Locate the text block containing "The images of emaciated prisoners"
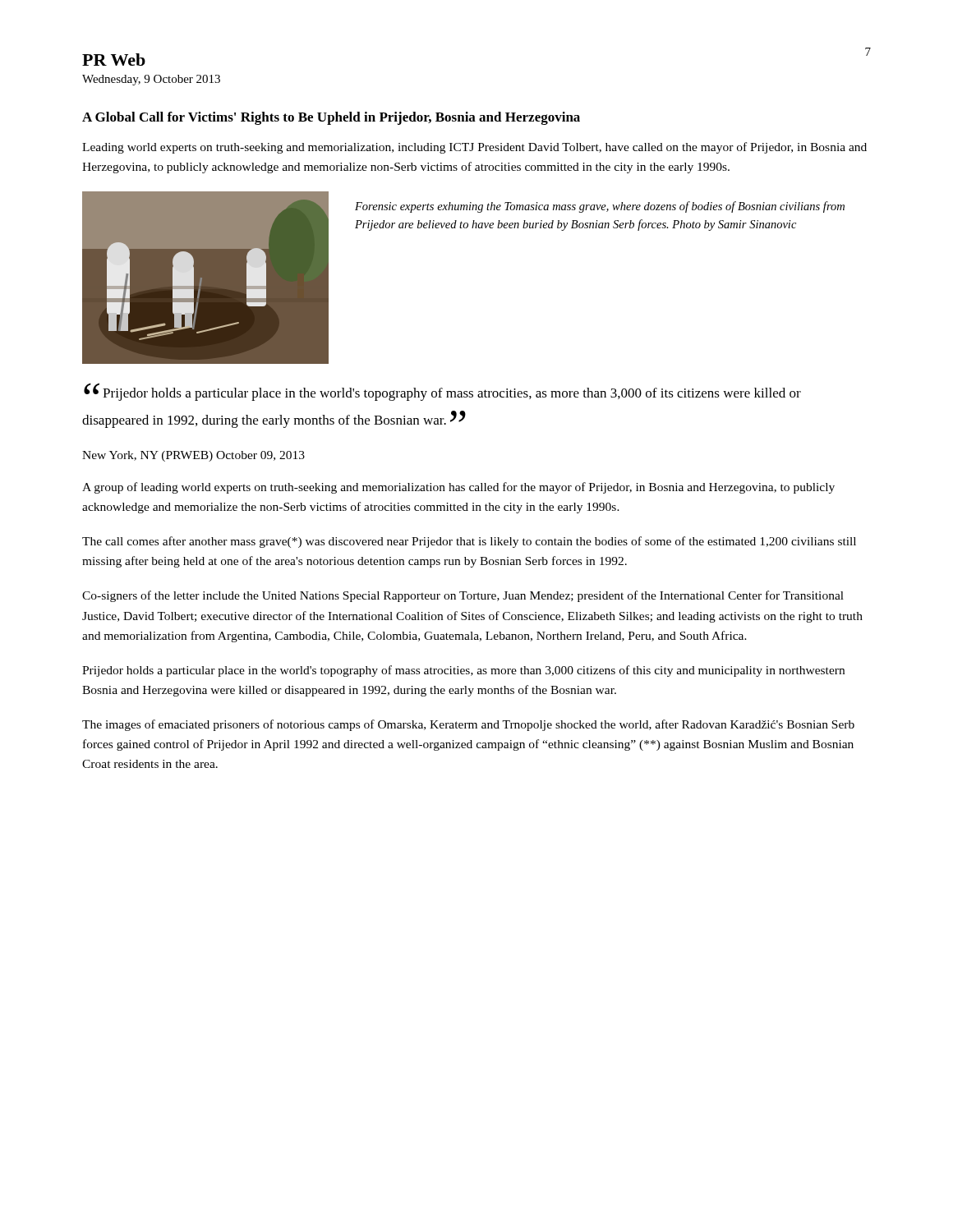This screenshot has height=1232, width=953. [468, 743]
